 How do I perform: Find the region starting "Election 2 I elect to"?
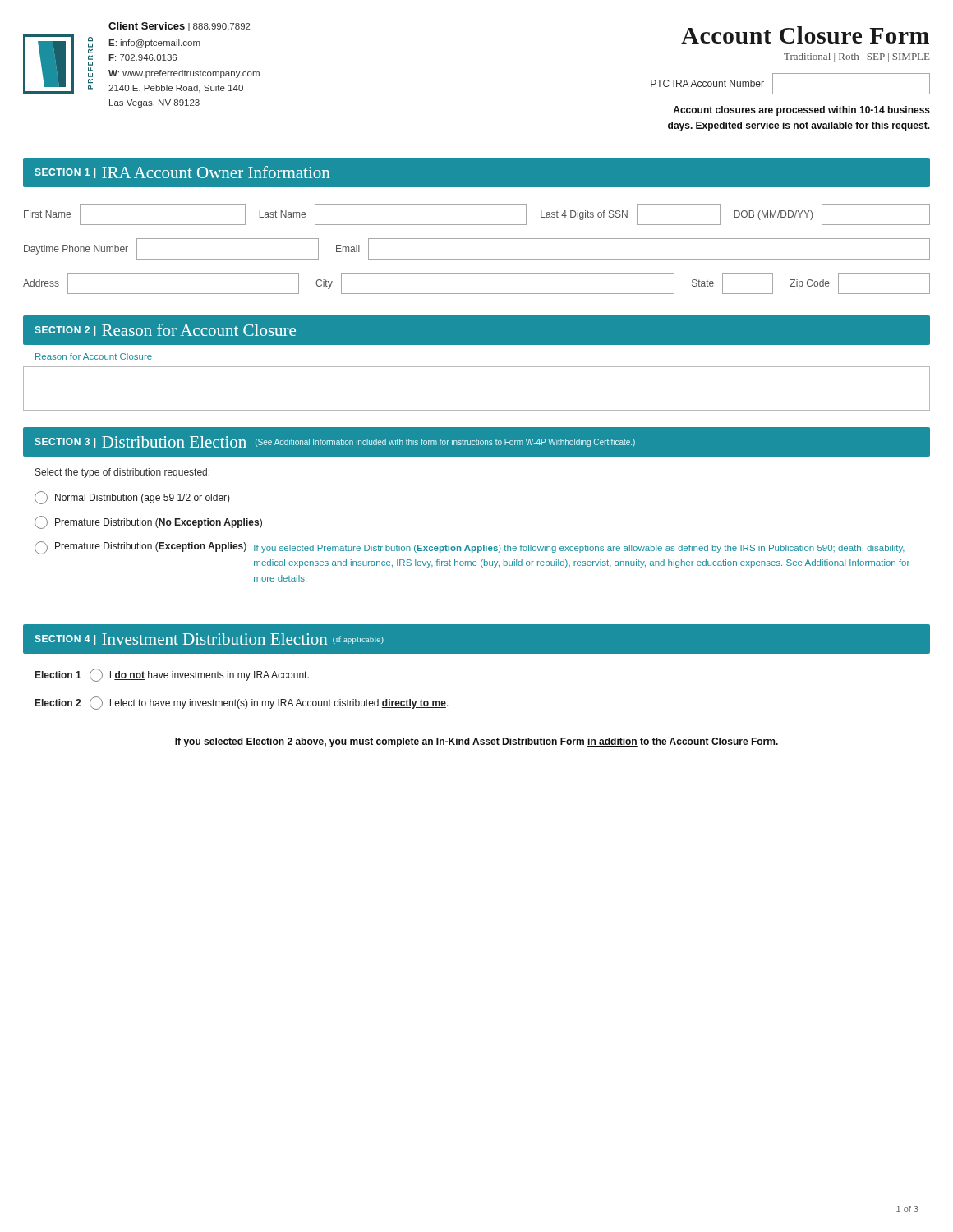242,703
